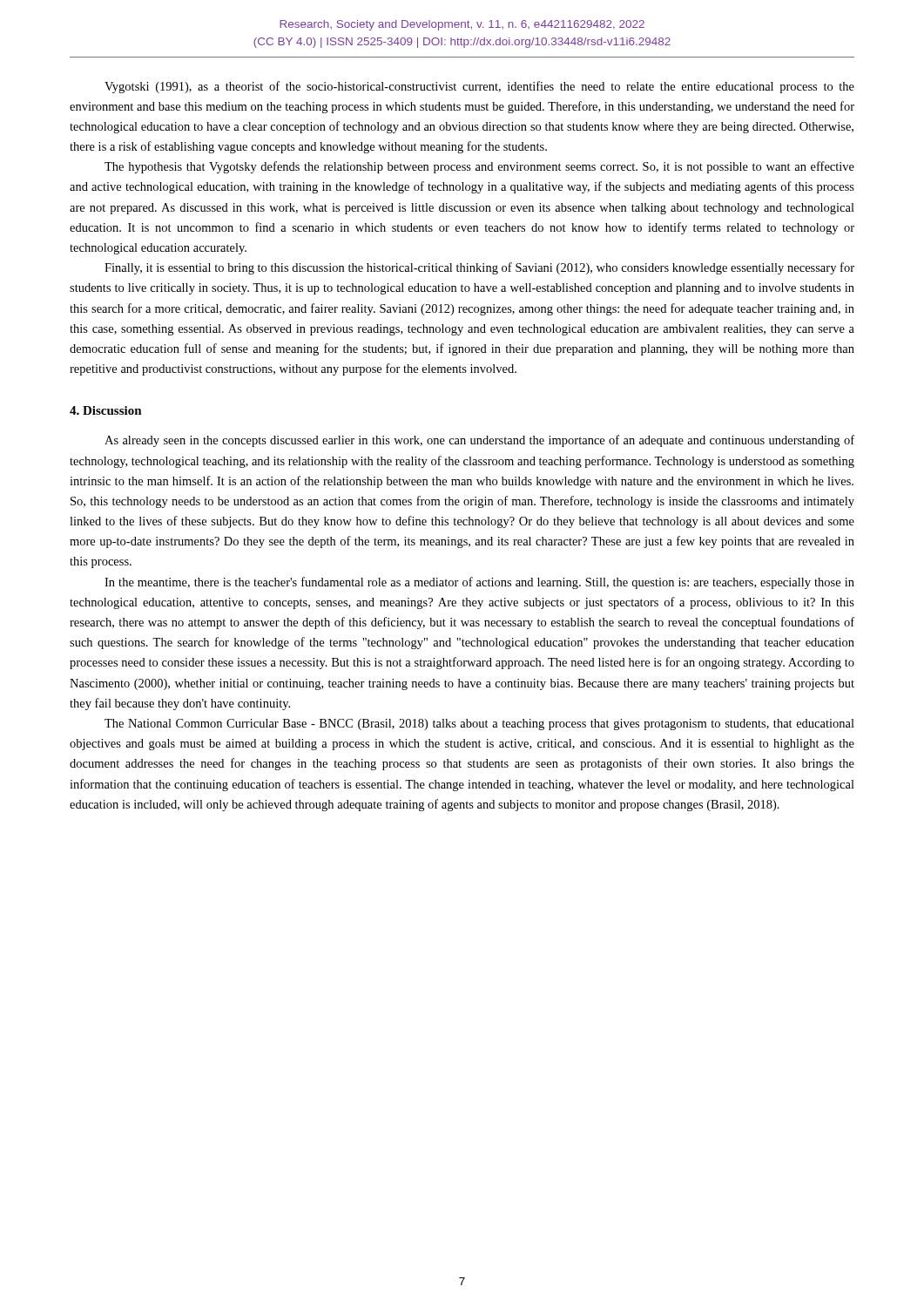Screen dimensions: 1307x924
Task: Locate the block of text that opens with "Vygotski (1991), as a theorist"
Action: pos(462,117)
